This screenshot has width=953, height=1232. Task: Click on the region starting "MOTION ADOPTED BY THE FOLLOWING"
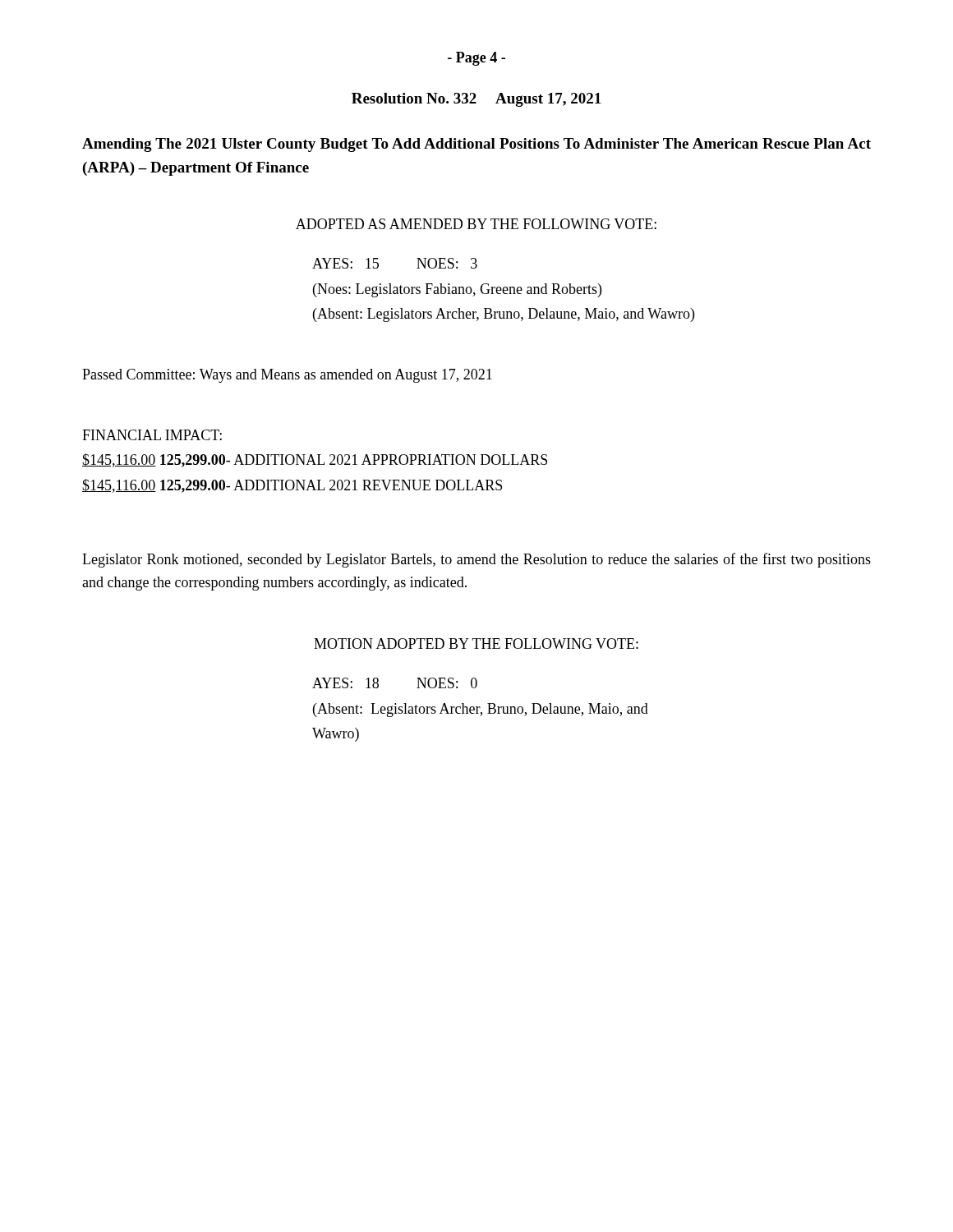coord(476,644)
